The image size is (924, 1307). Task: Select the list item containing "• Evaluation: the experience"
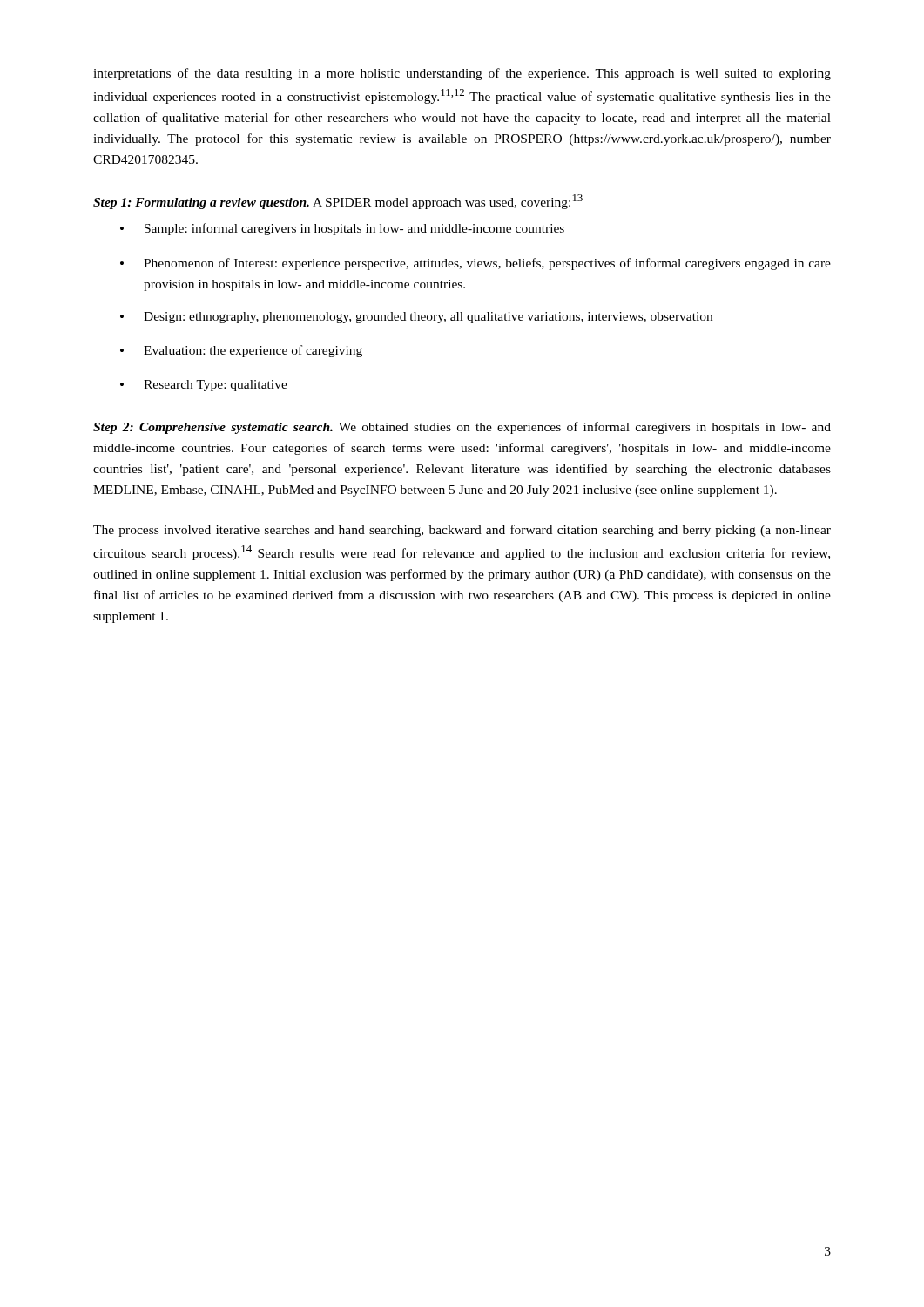(x=241, y=351)
